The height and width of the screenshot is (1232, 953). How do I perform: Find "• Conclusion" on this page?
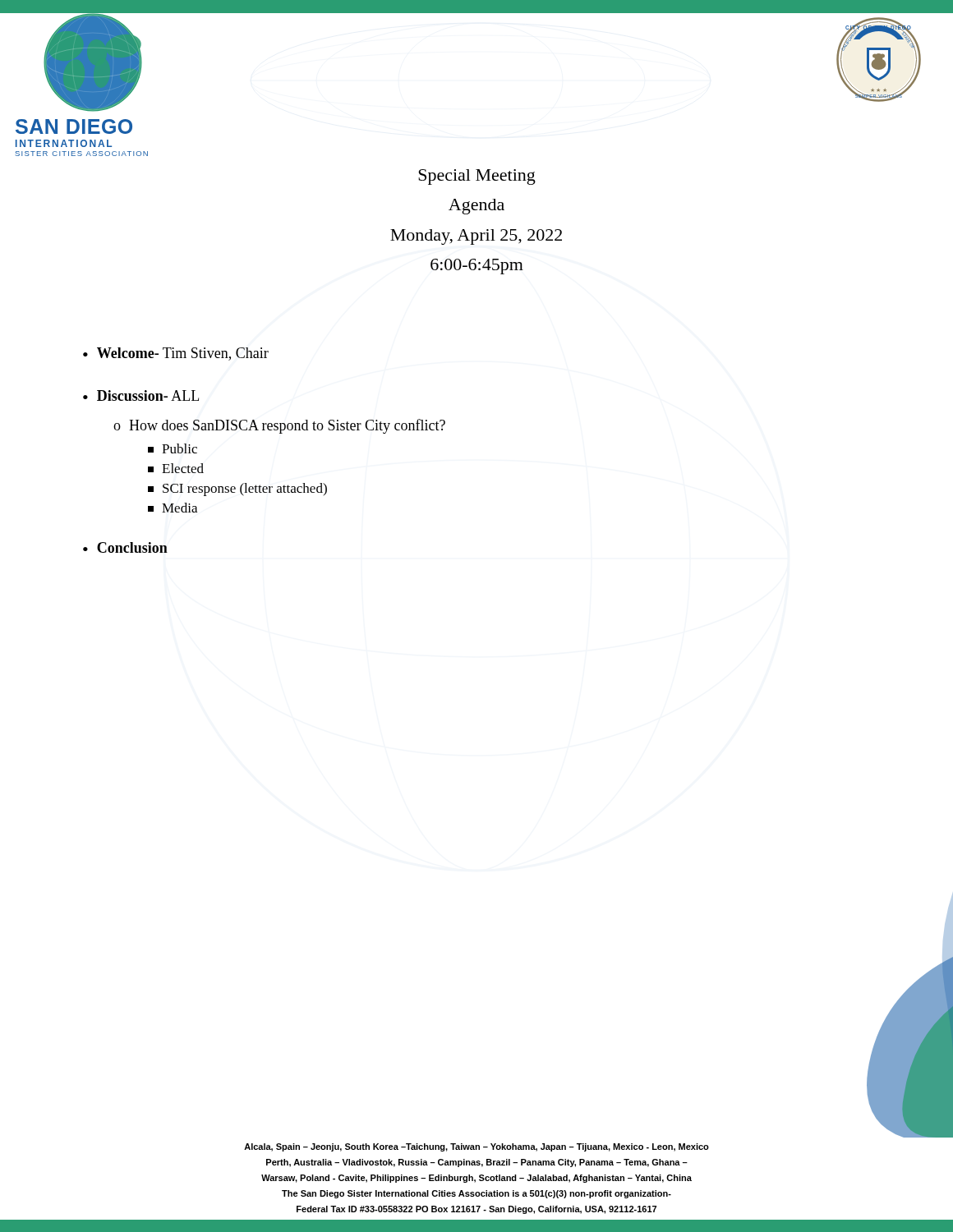pos(125,550)
